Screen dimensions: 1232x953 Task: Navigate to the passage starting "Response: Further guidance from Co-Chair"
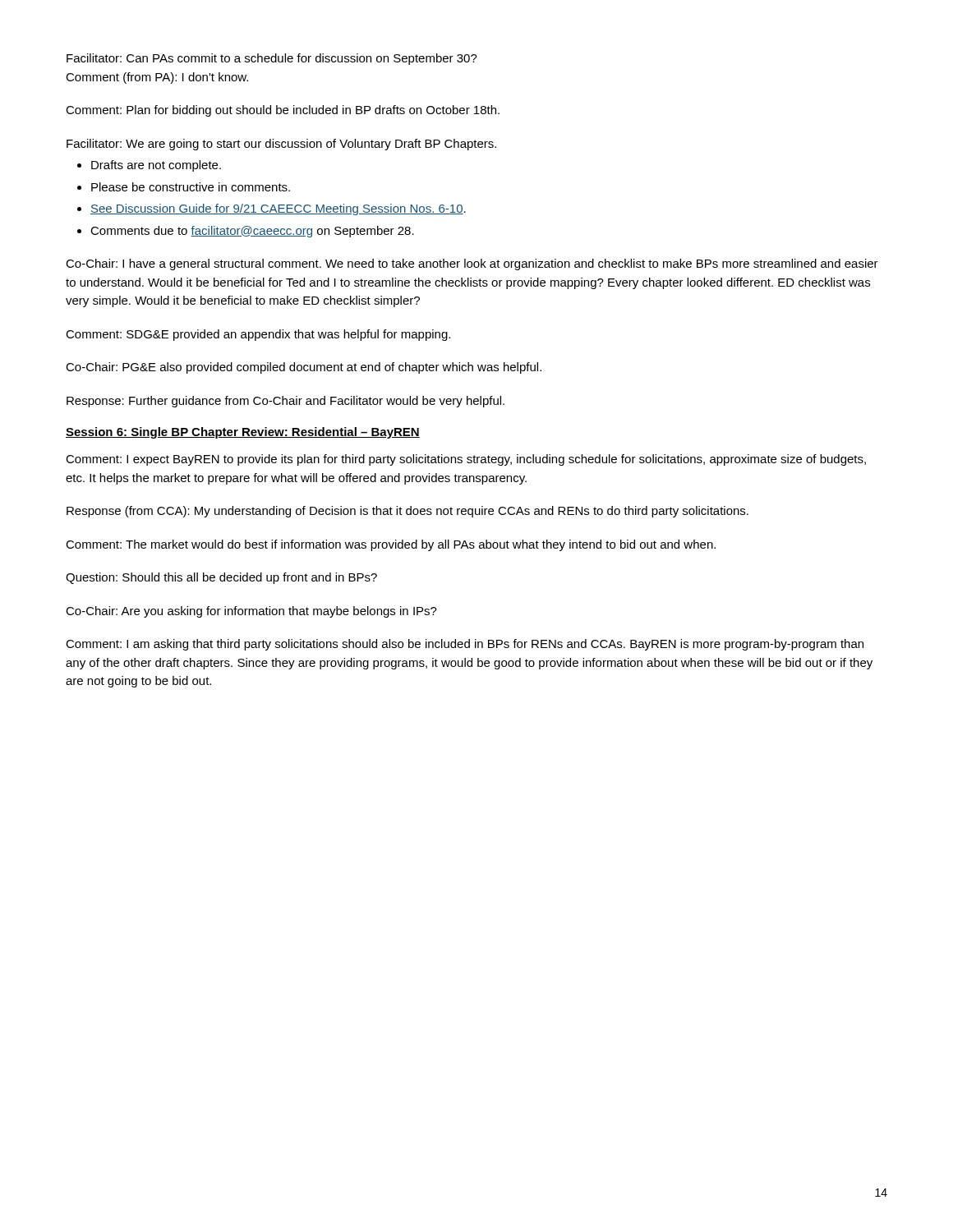click(x=286, y=400)
